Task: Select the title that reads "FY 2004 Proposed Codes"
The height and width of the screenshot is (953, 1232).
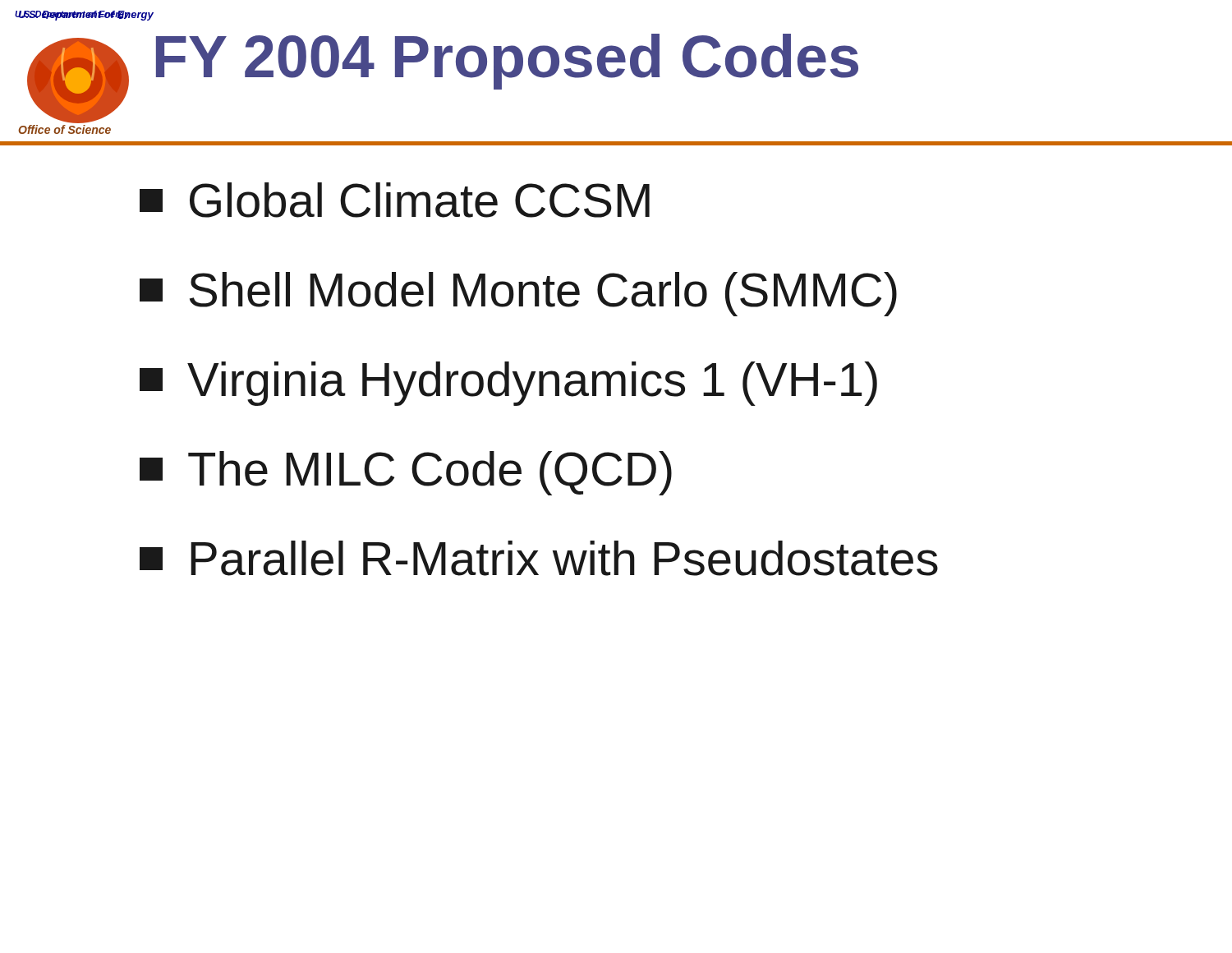Action: pos(506,57)
